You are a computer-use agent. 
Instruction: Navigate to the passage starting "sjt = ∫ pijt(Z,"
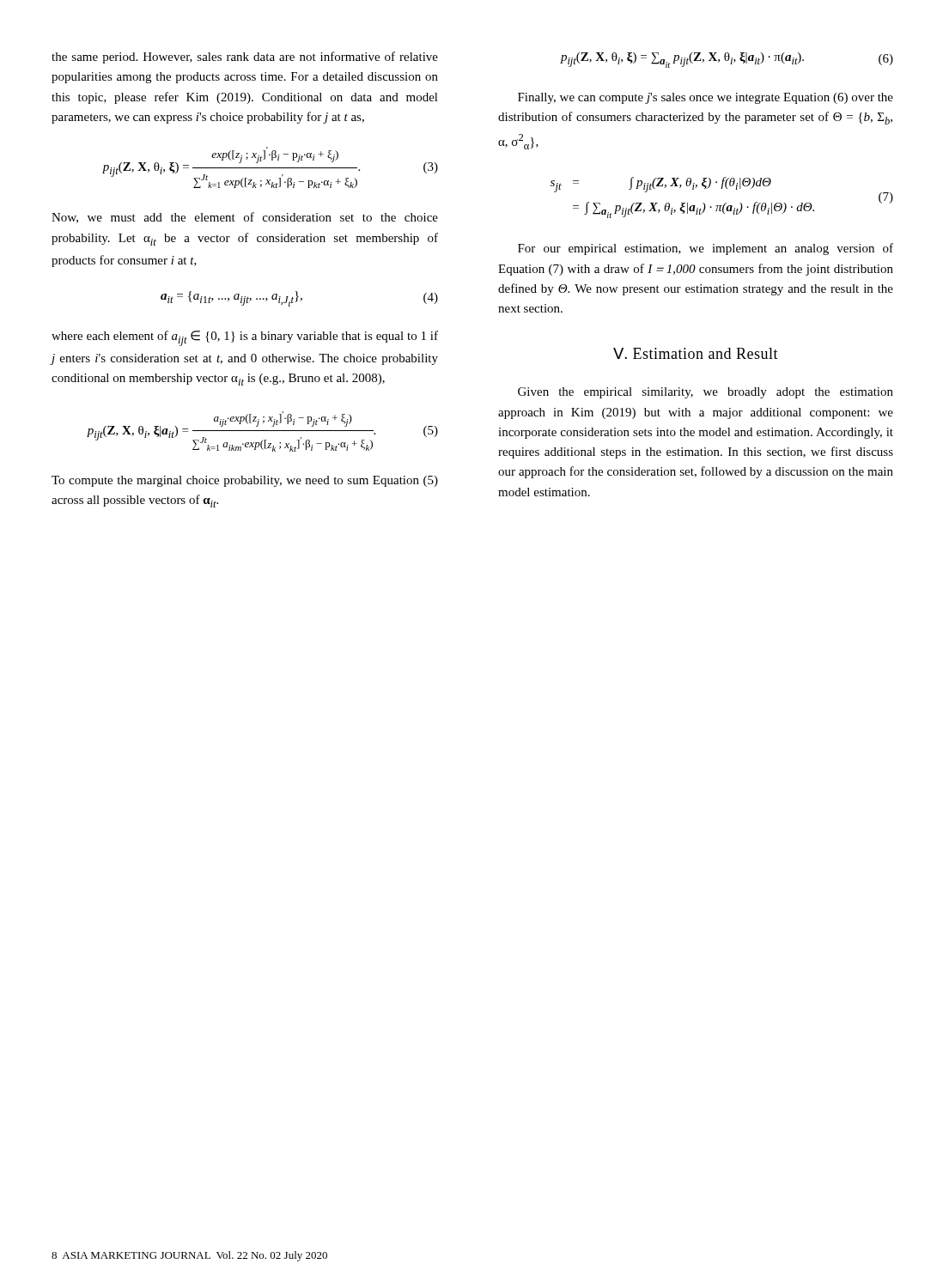[x=722, y=197]
